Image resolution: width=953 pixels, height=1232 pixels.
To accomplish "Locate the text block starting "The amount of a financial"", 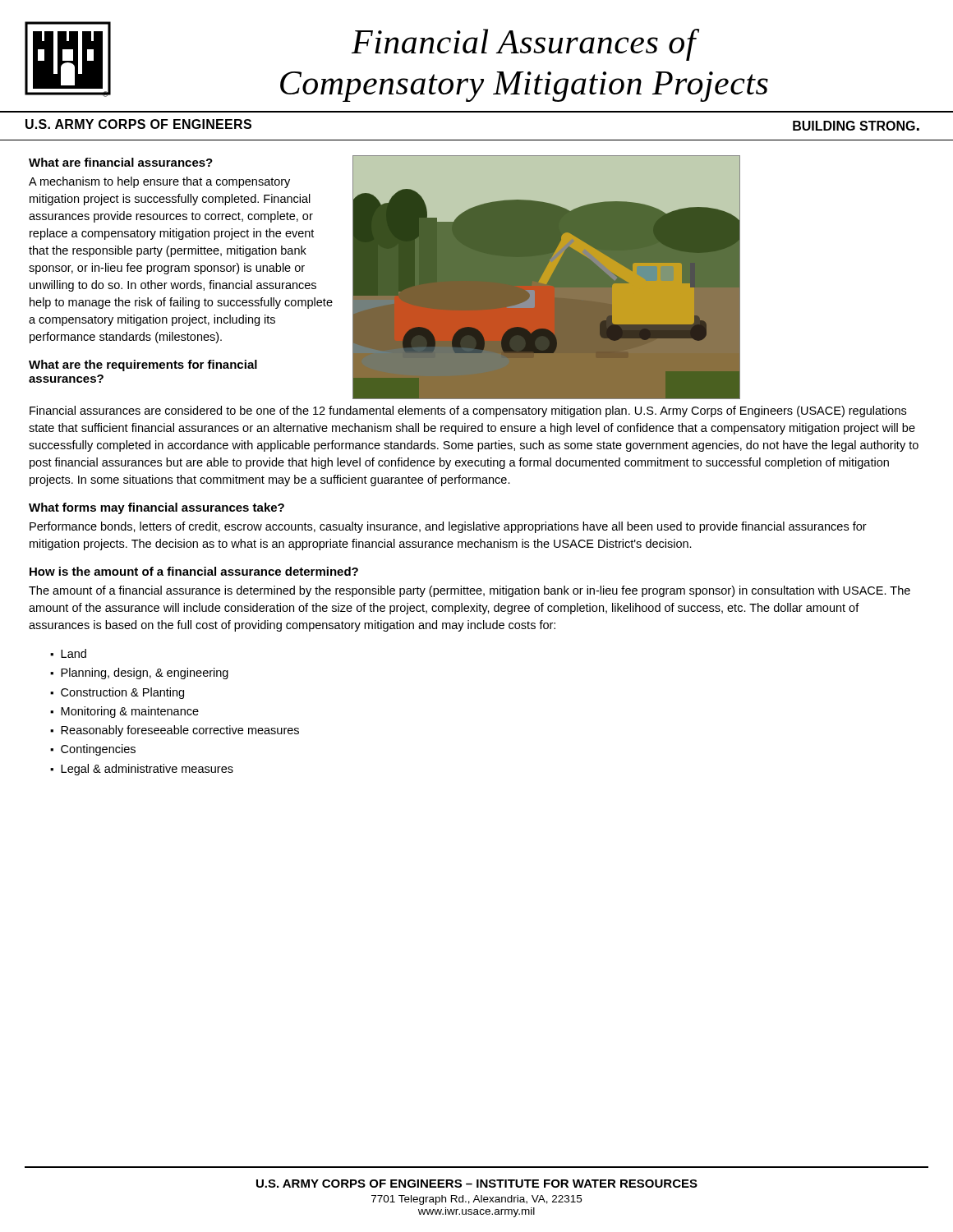I will point(470,608).
